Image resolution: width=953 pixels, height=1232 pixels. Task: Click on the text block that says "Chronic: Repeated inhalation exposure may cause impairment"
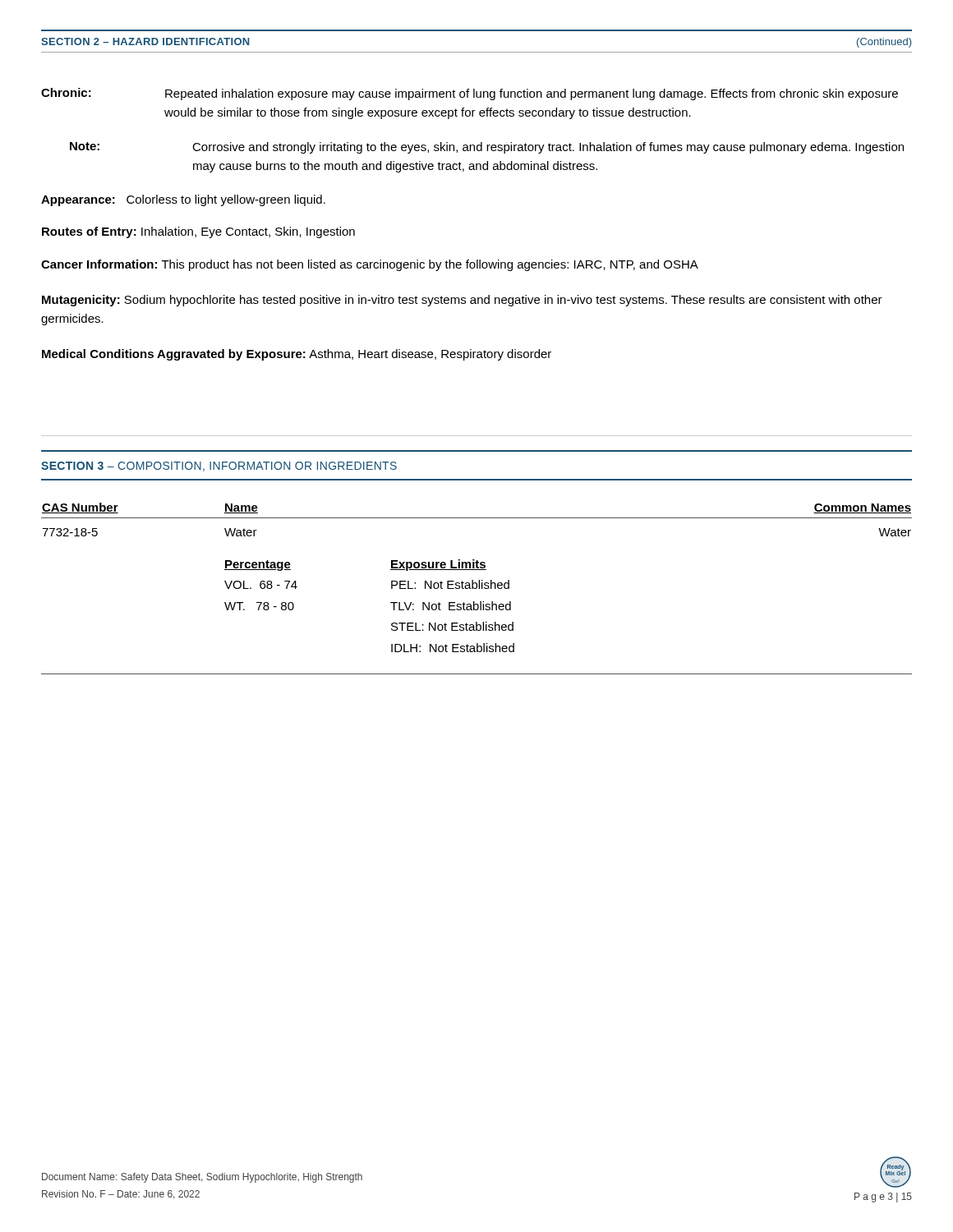pyautogui.click(x=476, y=103)
